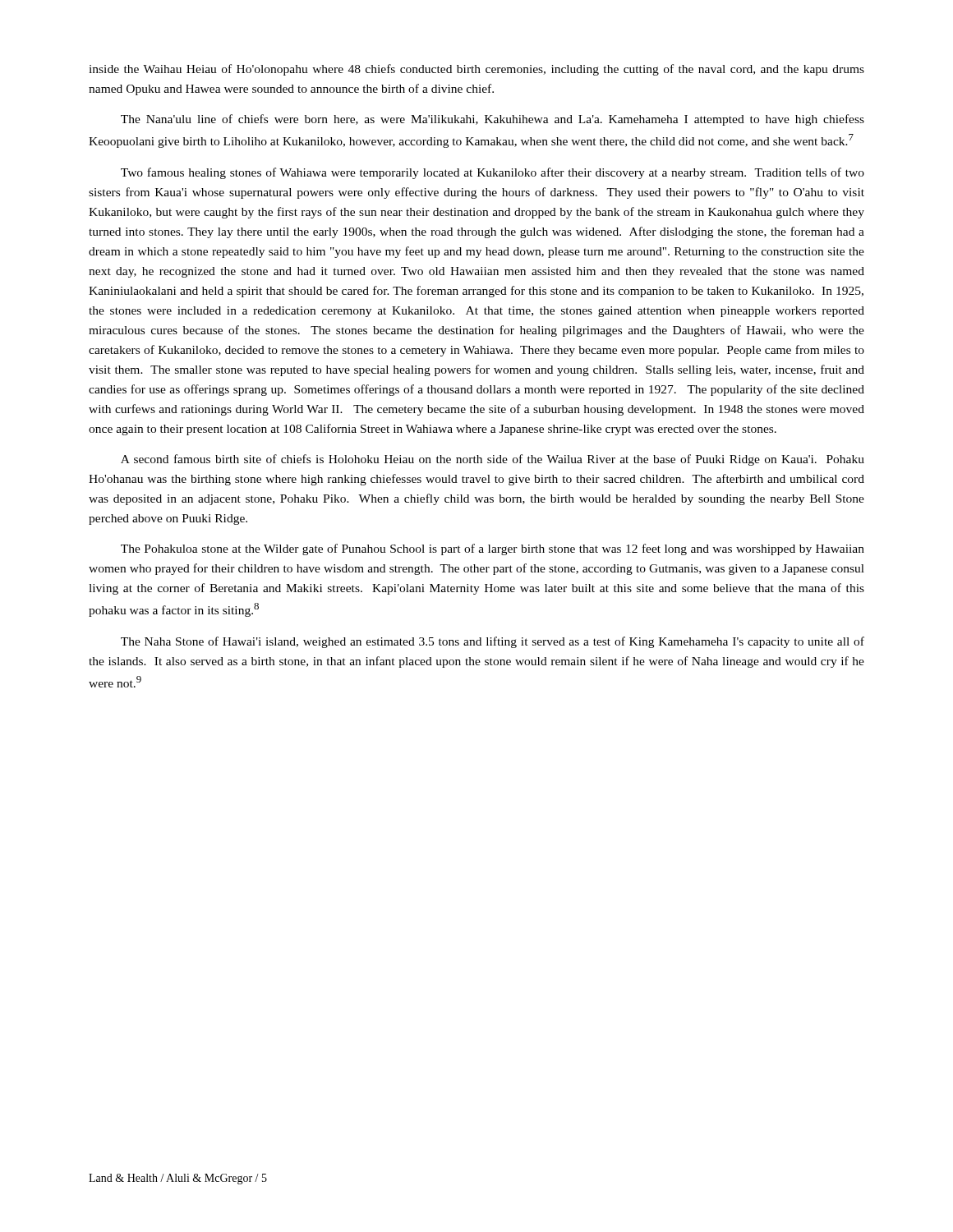Viewport: 953px width, 1232px height.
Task: Point to the text starting "Two famous healing stones of Wahiawa were temporarily"
Action: click(476, 300)
